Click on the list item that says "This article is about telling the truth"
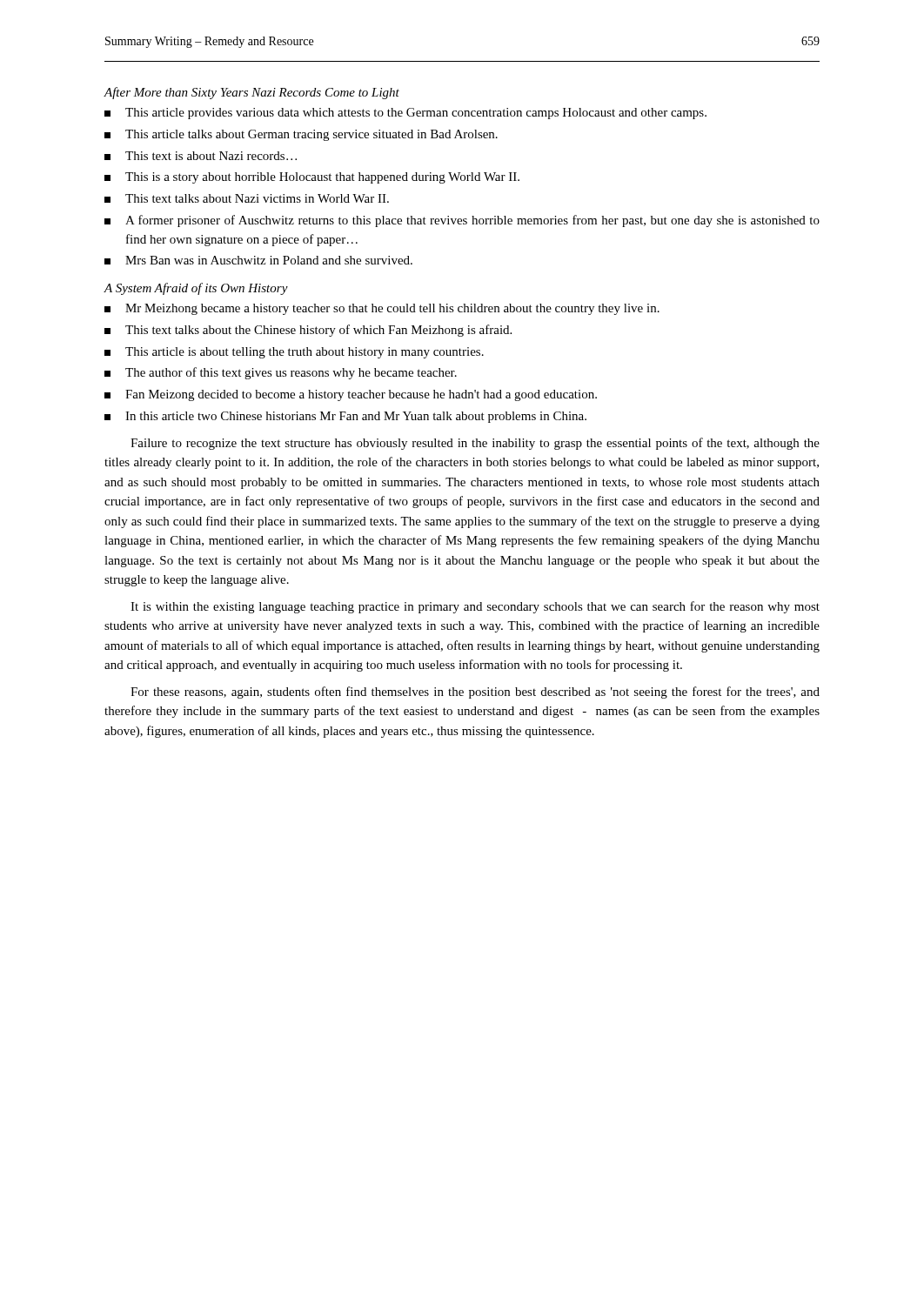 tap(462, 352)
